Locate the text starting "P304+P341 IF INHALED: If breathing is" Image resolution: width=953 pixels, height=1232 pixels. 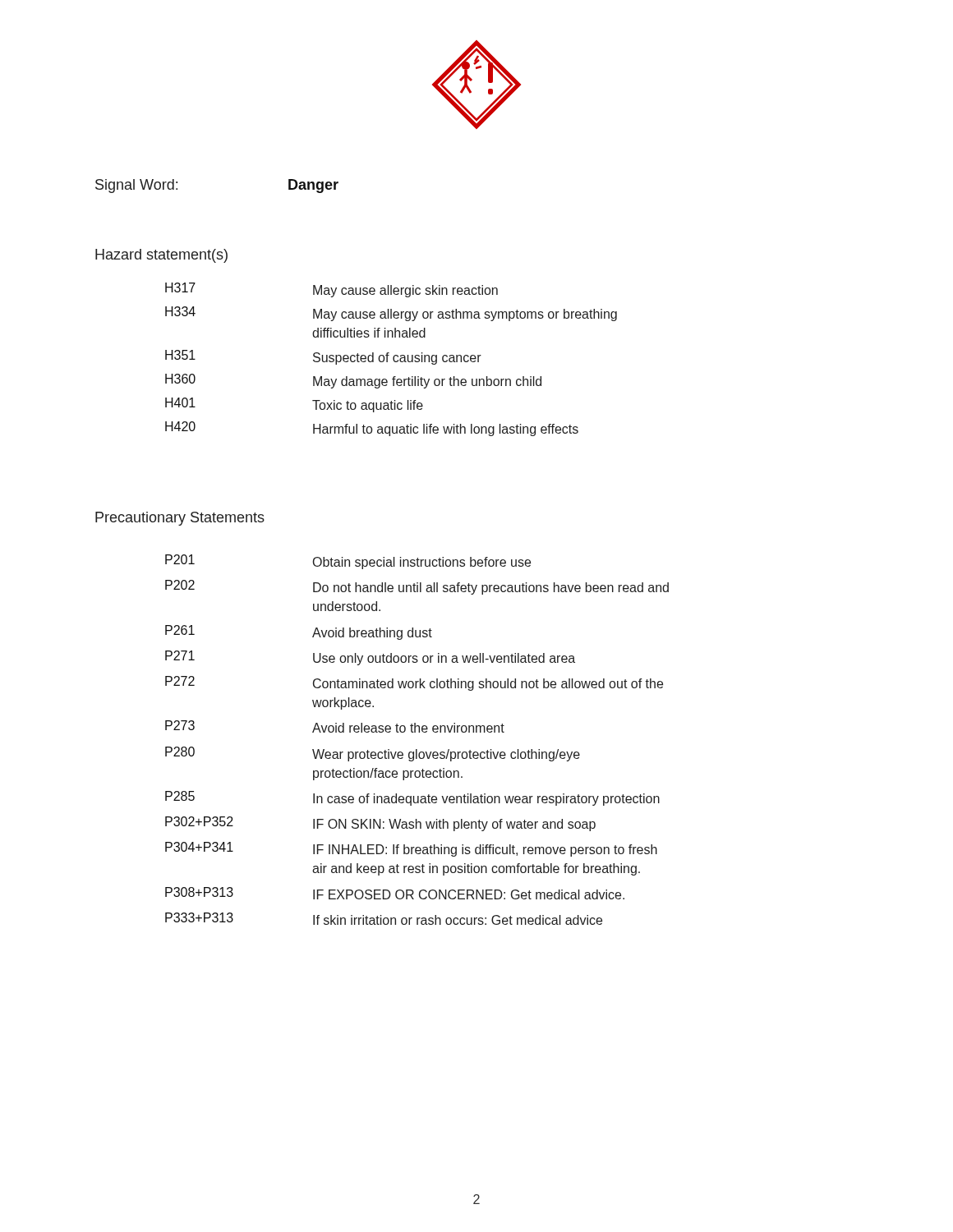pyautogui.click(x=382, y=860)
